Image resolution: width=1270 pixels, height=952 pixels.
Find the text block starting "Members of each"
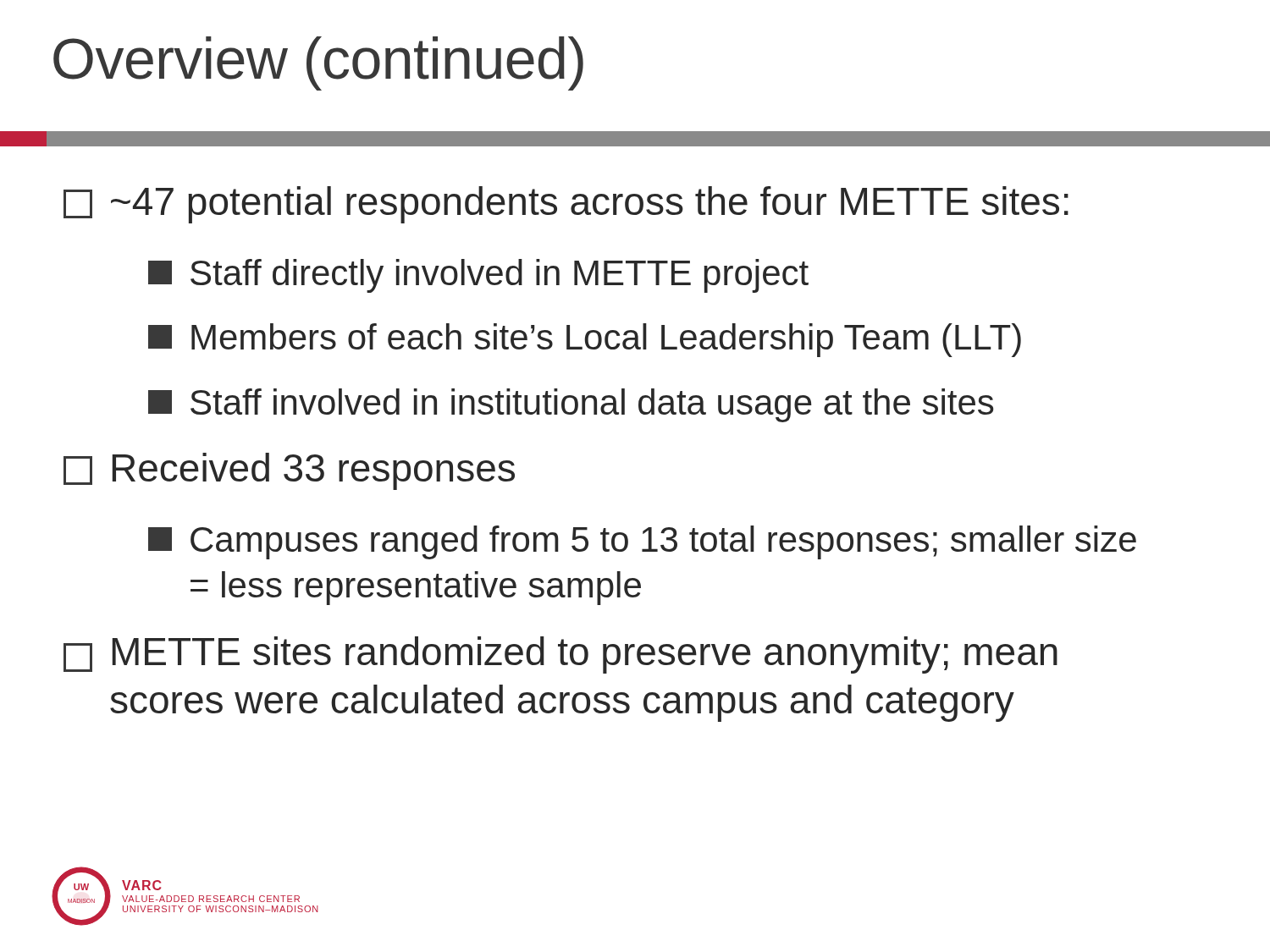[x=586, y=338]
